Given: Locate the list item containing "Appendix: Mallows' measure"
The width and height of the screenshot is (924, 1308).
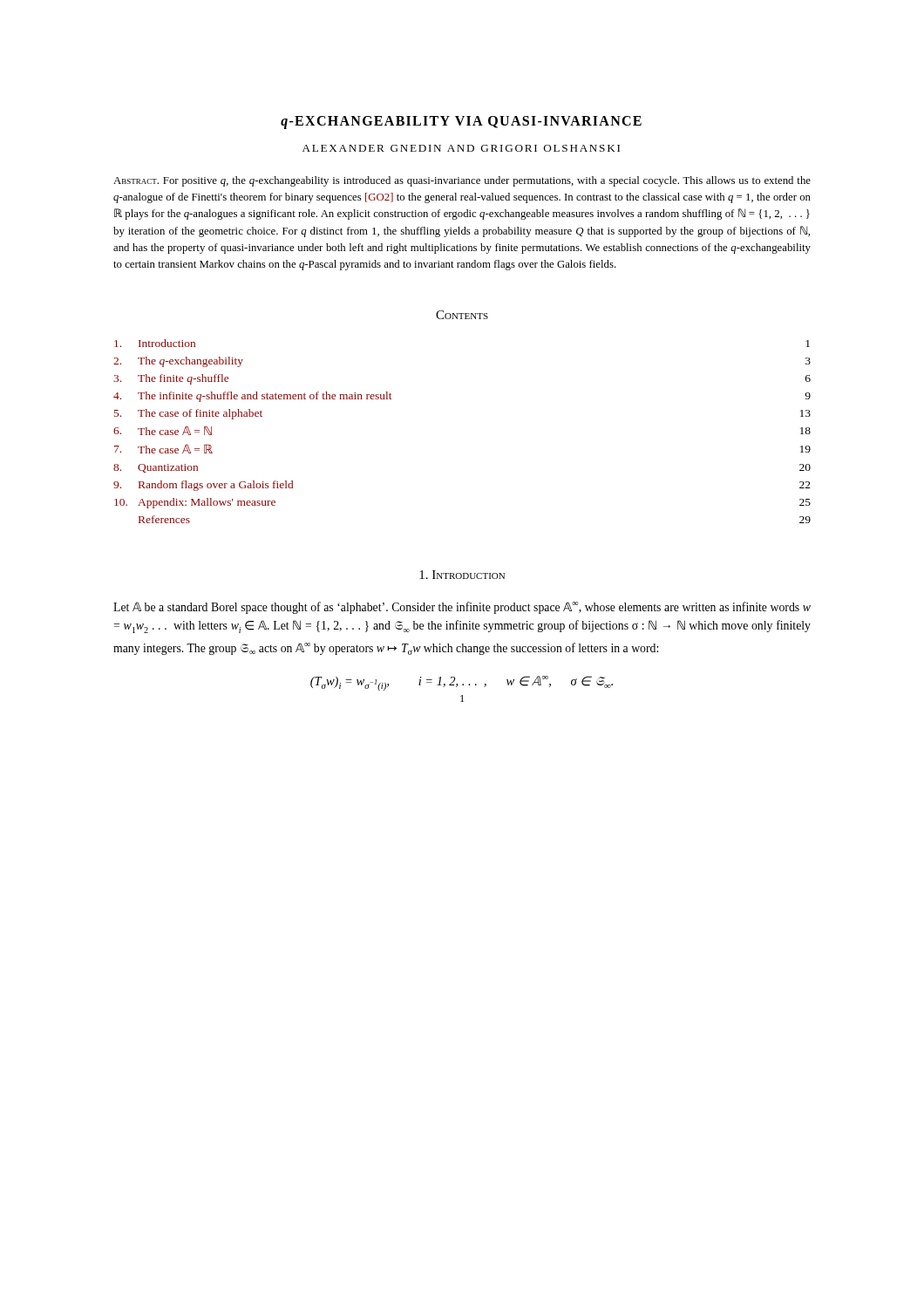Looking at the screenshot, I should click(x=207, y=502).
